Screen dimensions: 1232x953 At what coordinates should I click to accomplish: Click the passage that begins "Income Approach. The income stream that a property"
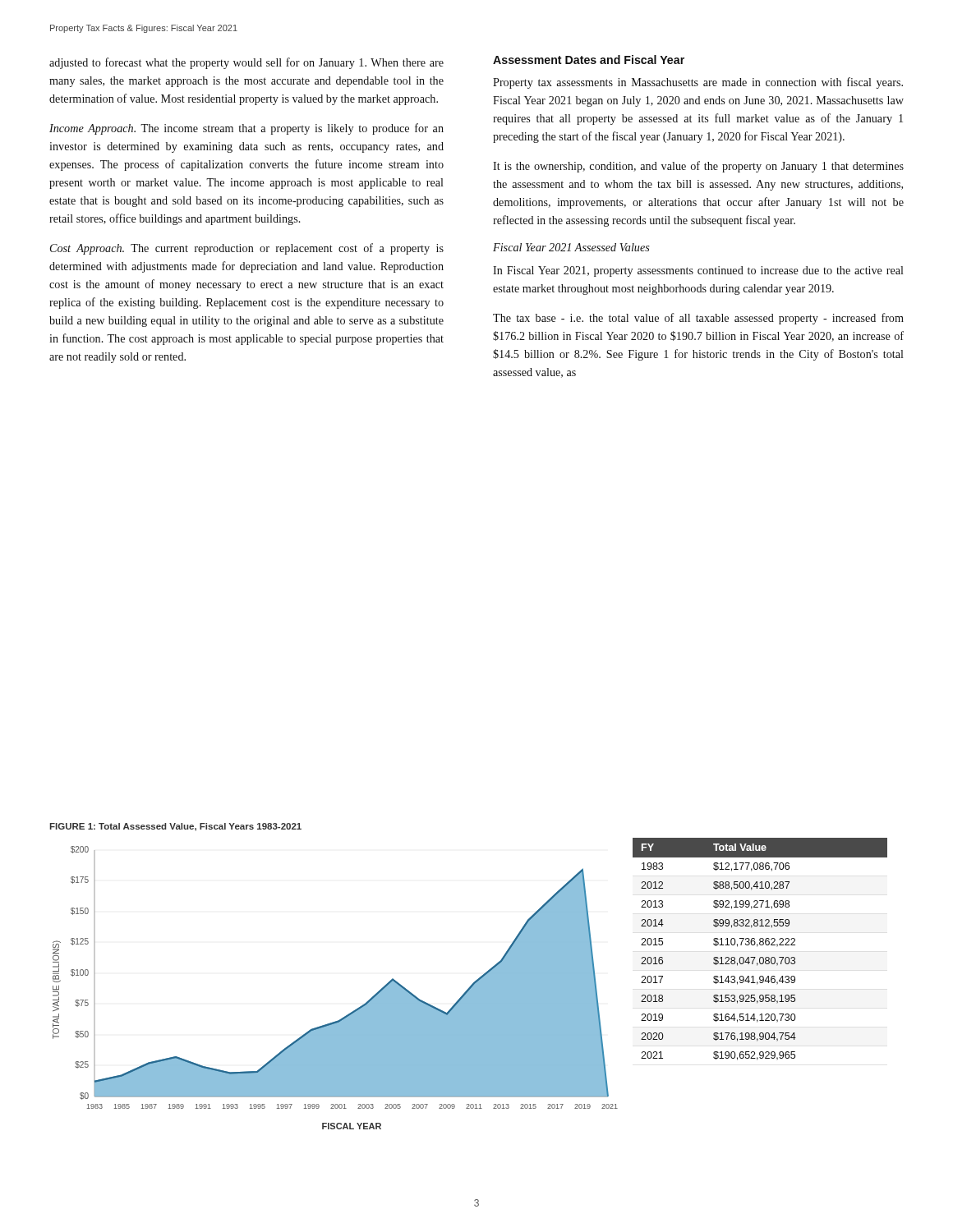tap(246, 173)
